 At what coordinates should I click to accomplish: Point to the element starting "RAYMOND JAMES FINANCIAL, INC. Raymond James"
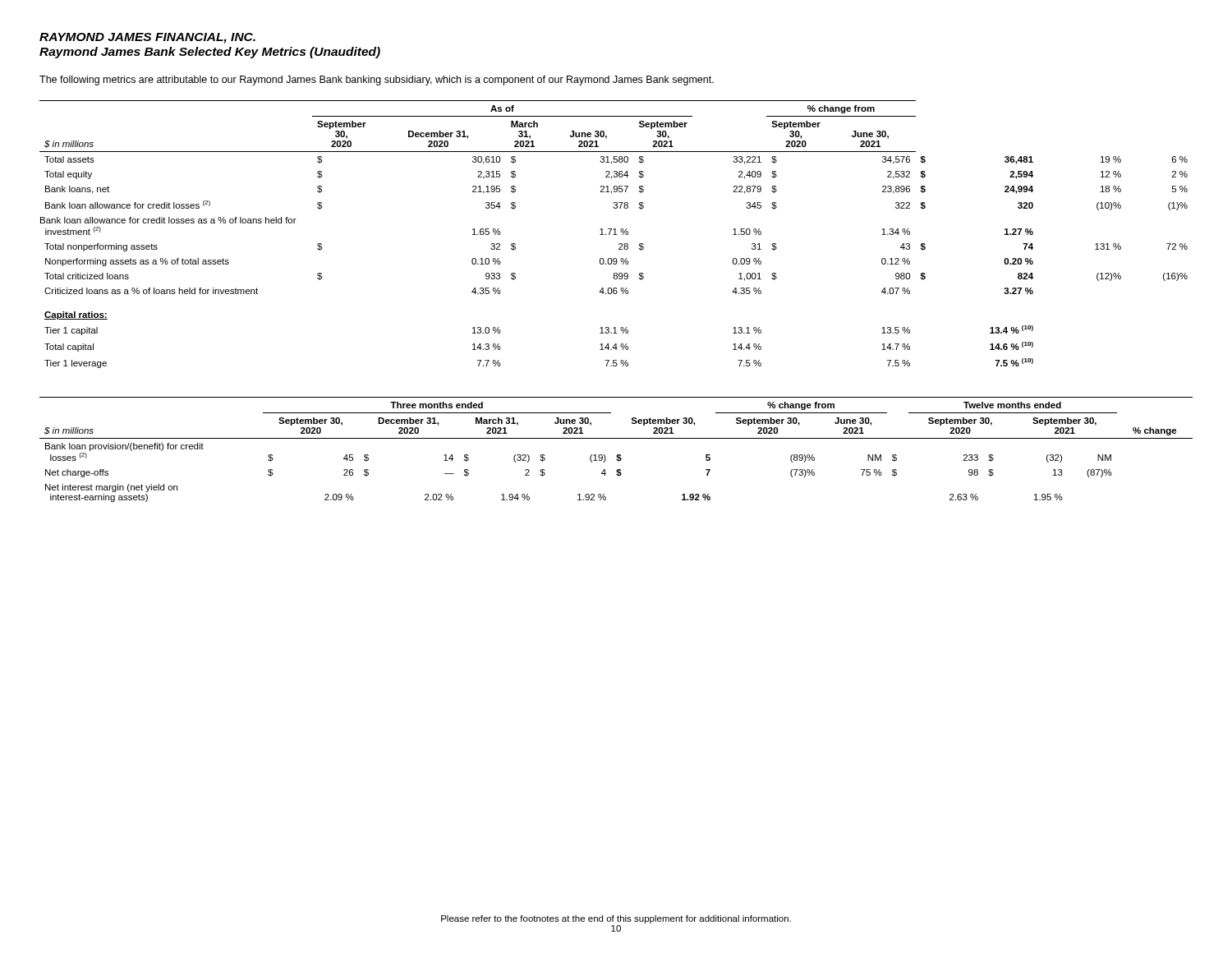click(147, 38)
